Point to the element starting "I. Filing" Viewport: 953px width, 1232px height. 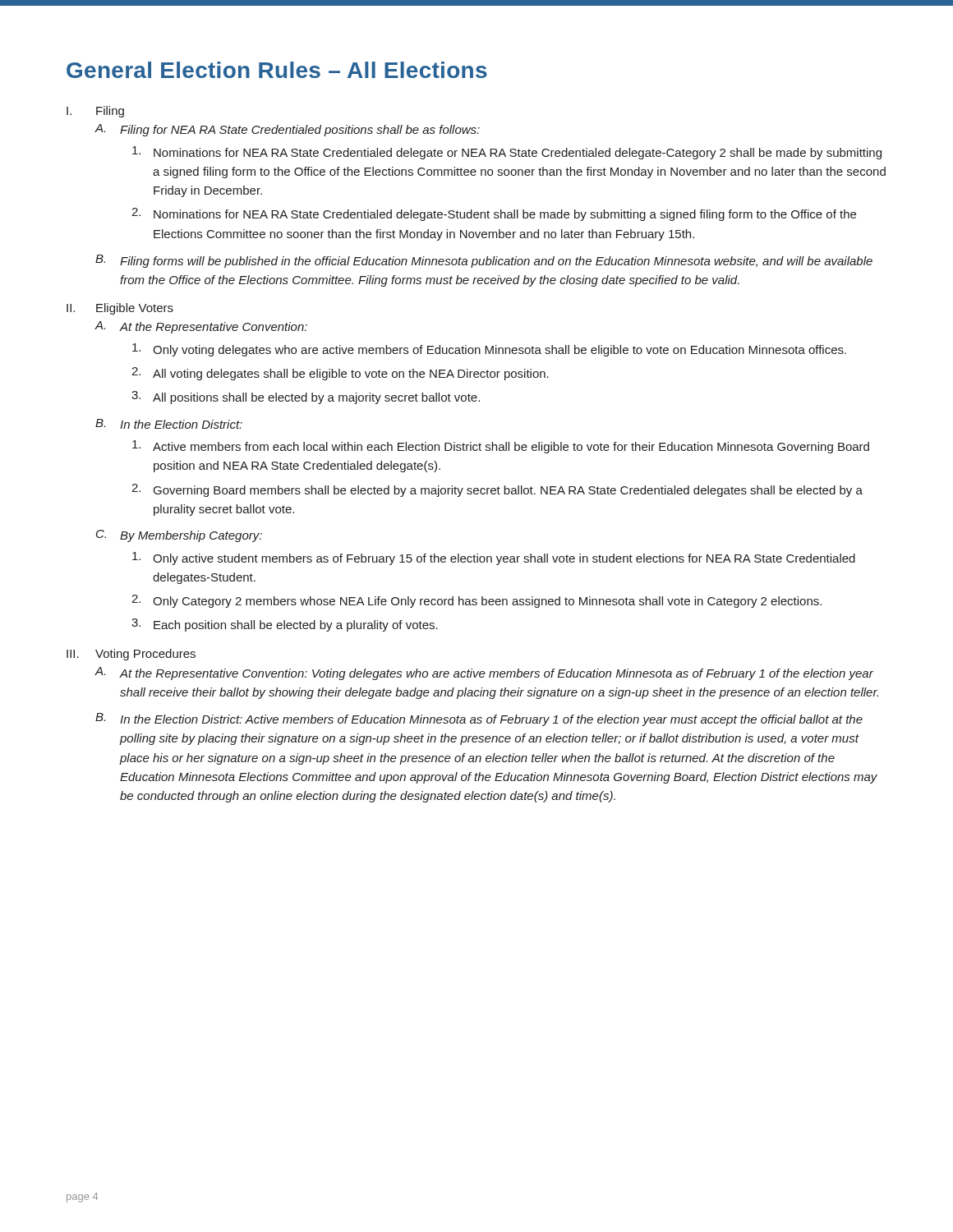pos(95,112)
